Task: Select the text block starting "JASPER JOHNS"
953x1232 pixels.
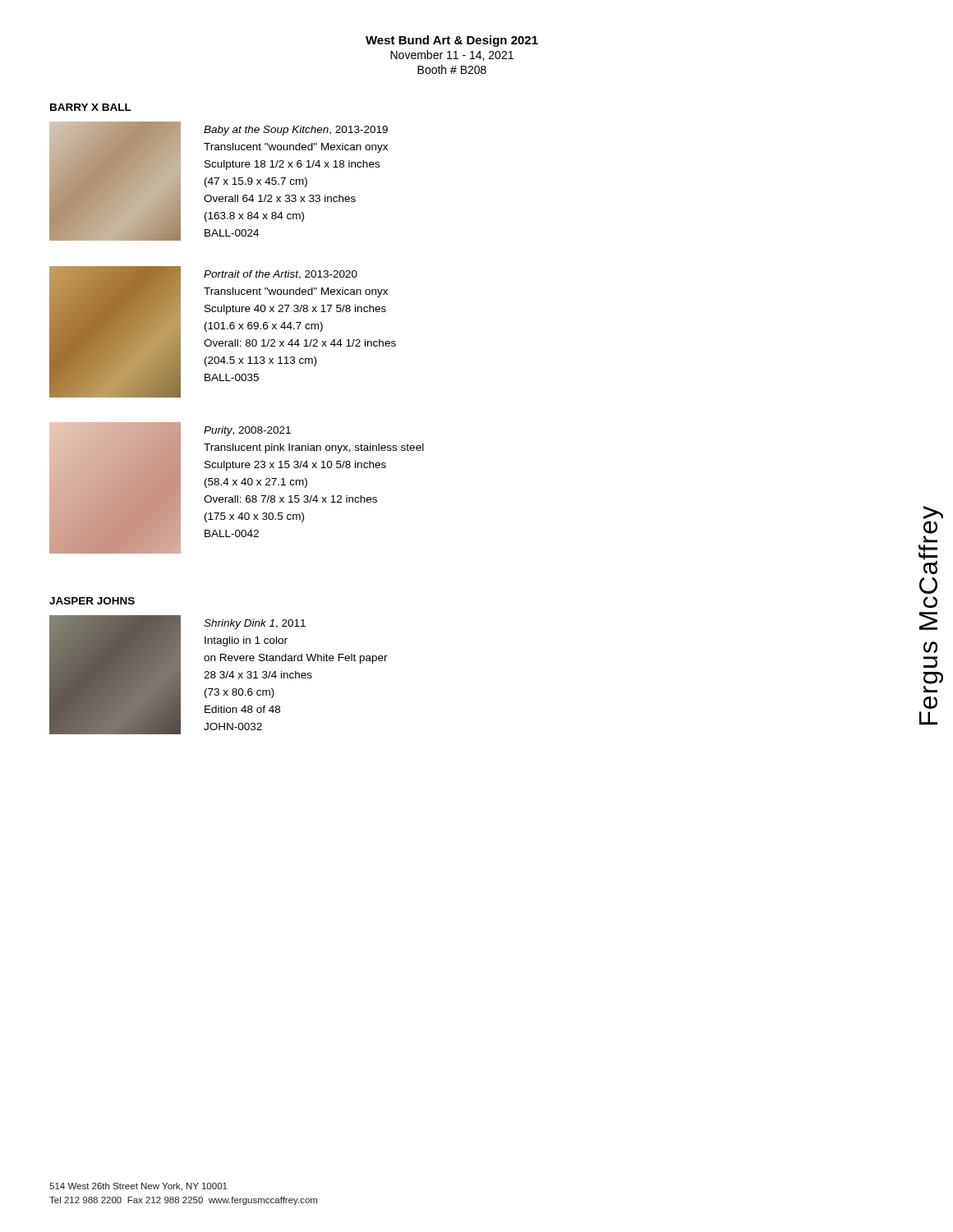Action: [92, 601]
